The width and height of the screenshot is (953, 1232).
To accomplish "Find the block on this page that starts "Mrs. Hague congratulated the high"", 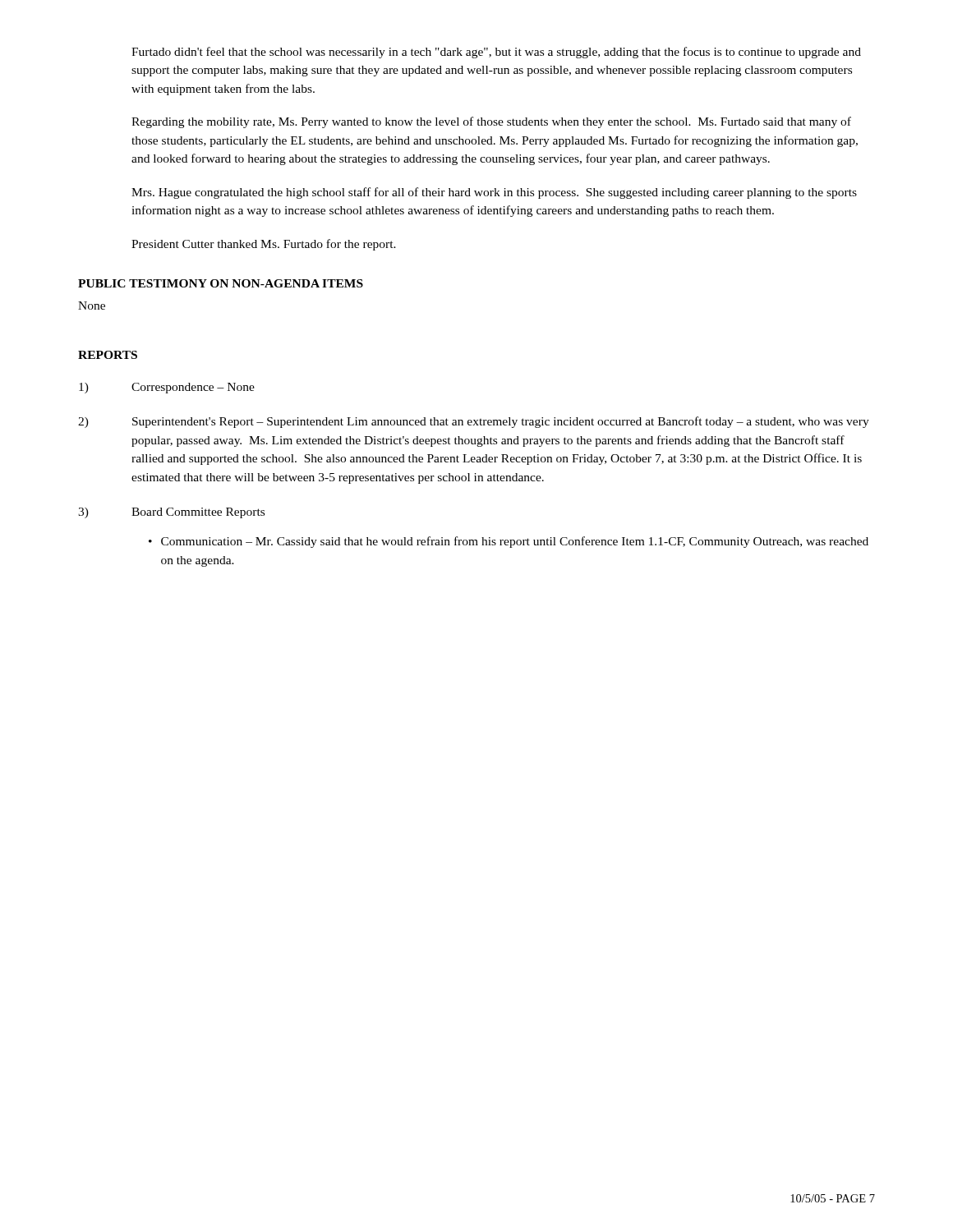I will click(x=494, y=201).
